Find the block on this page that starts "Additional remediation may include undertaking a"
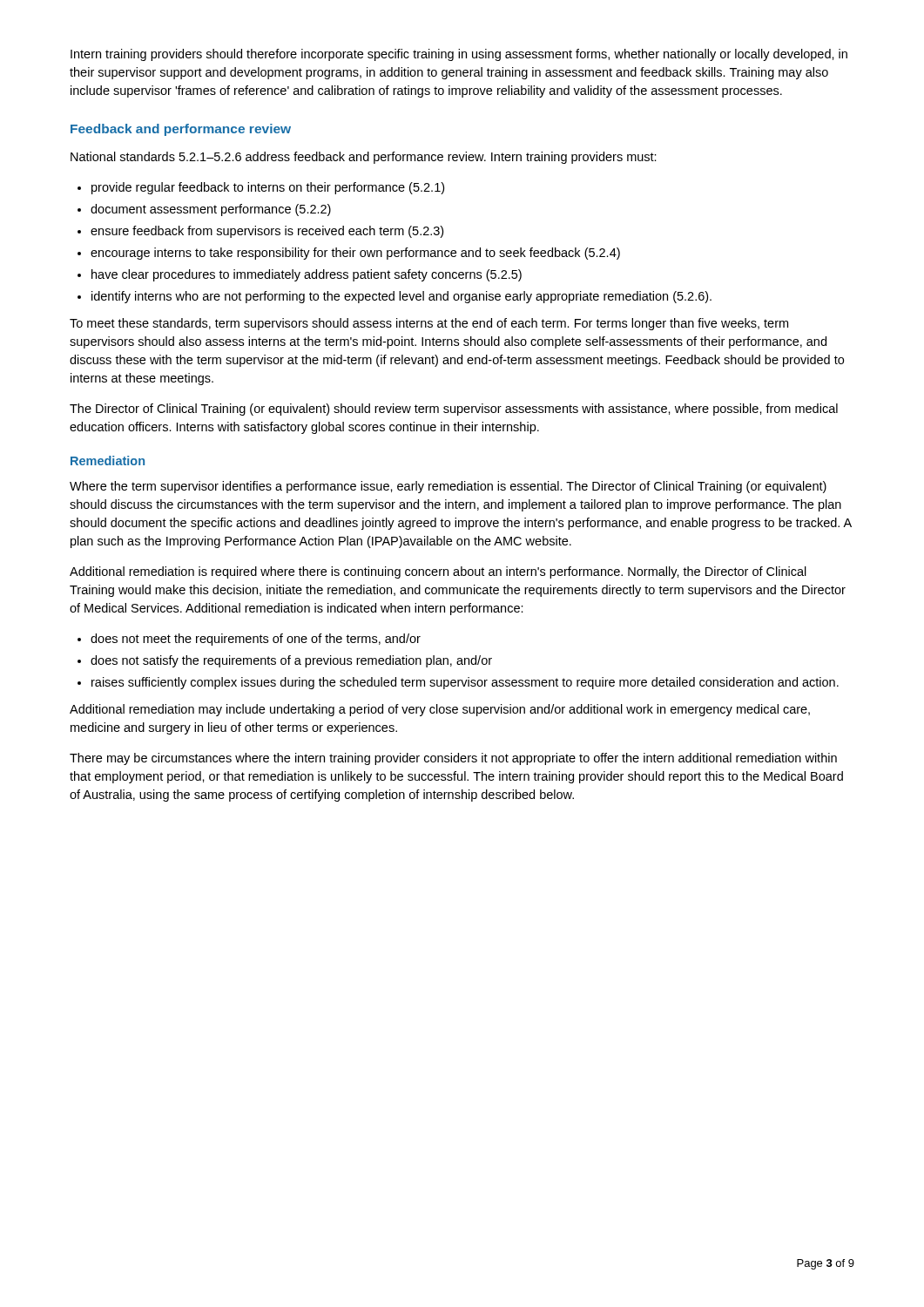Image resolution: width=924 pixels, height=1307 pixels. [440, 718]
